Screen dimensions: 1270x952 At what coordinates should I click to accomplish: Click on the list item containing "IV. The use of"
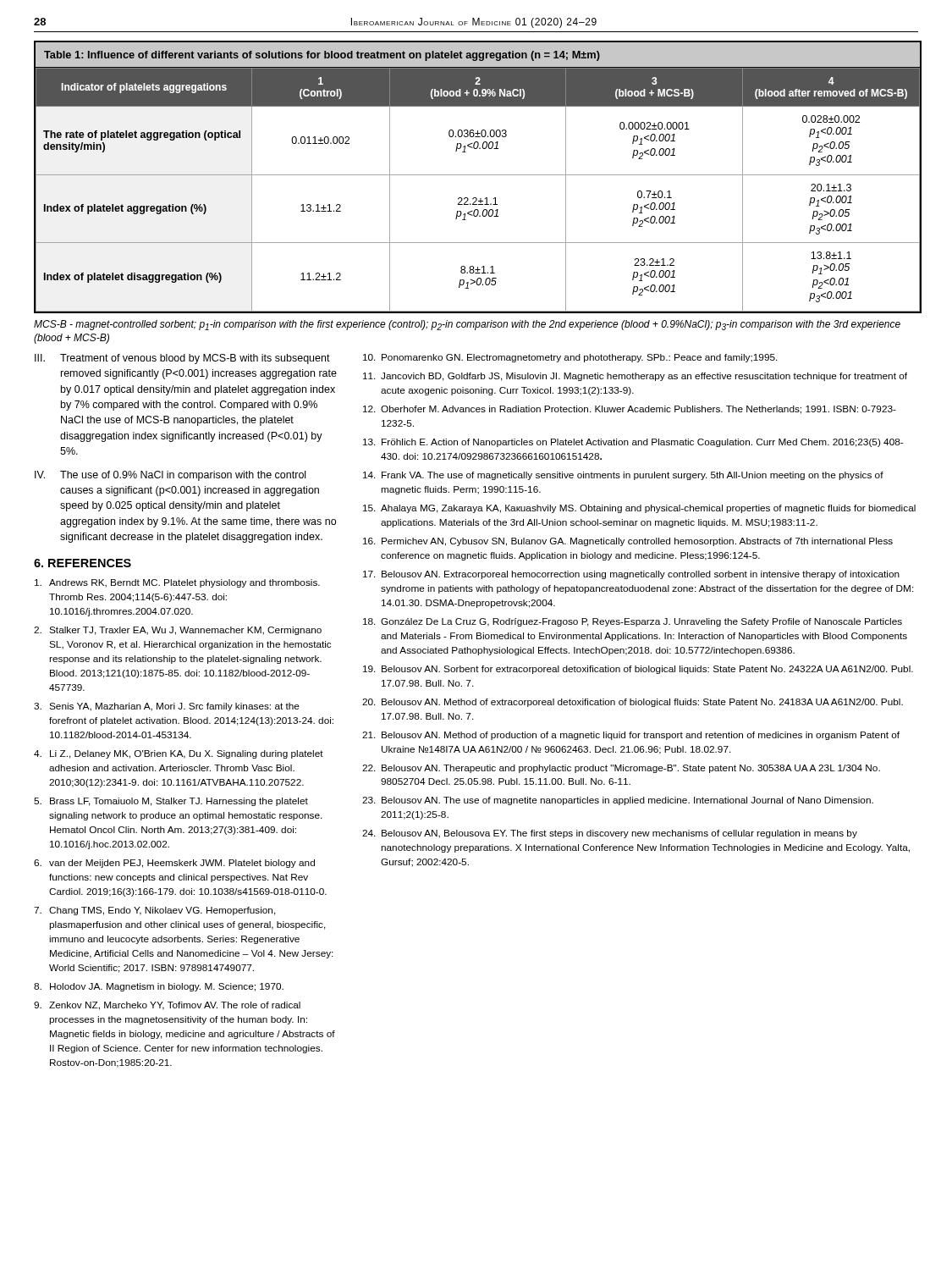186,506
